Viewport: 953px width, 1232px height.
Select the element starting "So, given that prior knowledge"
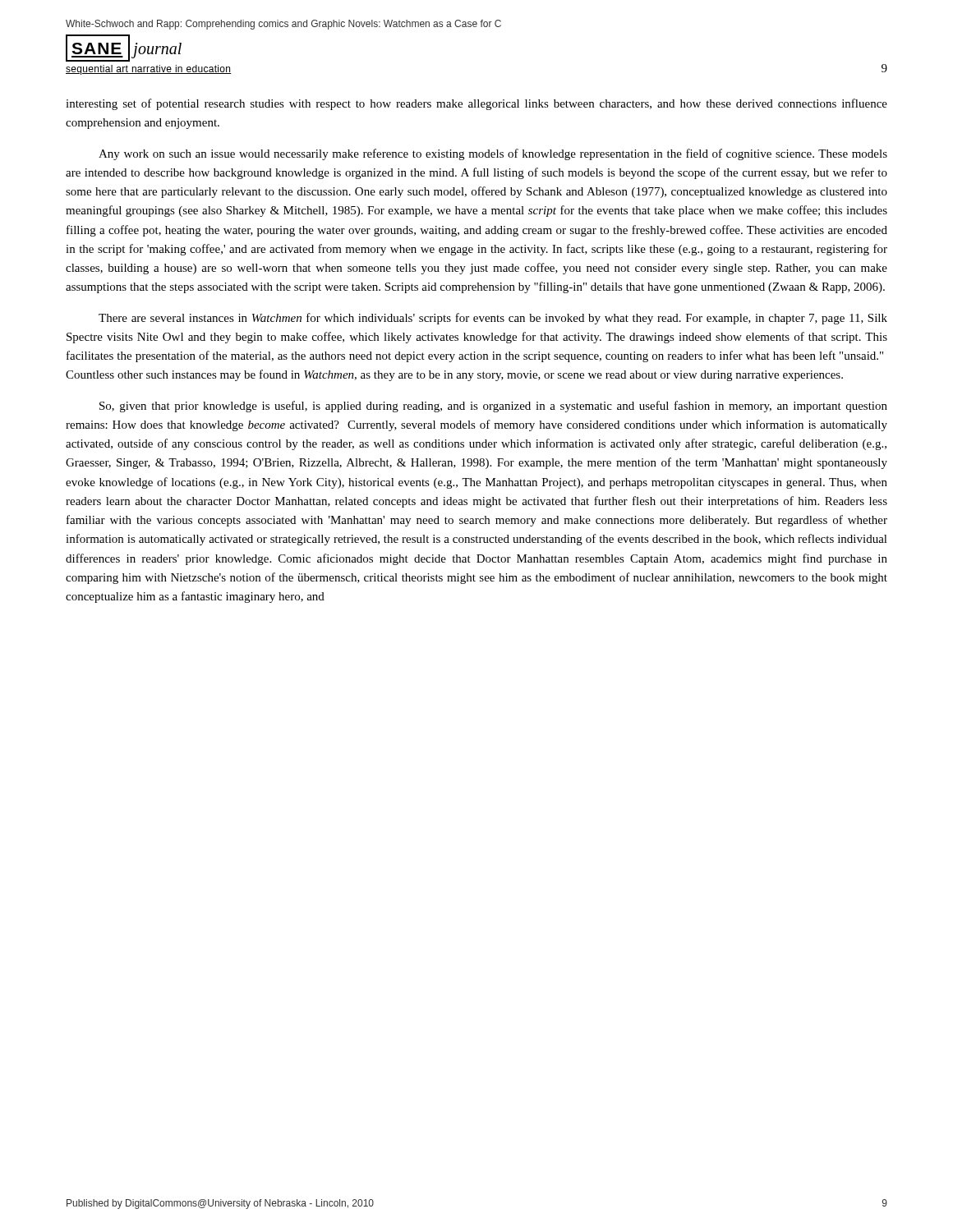pos(476,501)
